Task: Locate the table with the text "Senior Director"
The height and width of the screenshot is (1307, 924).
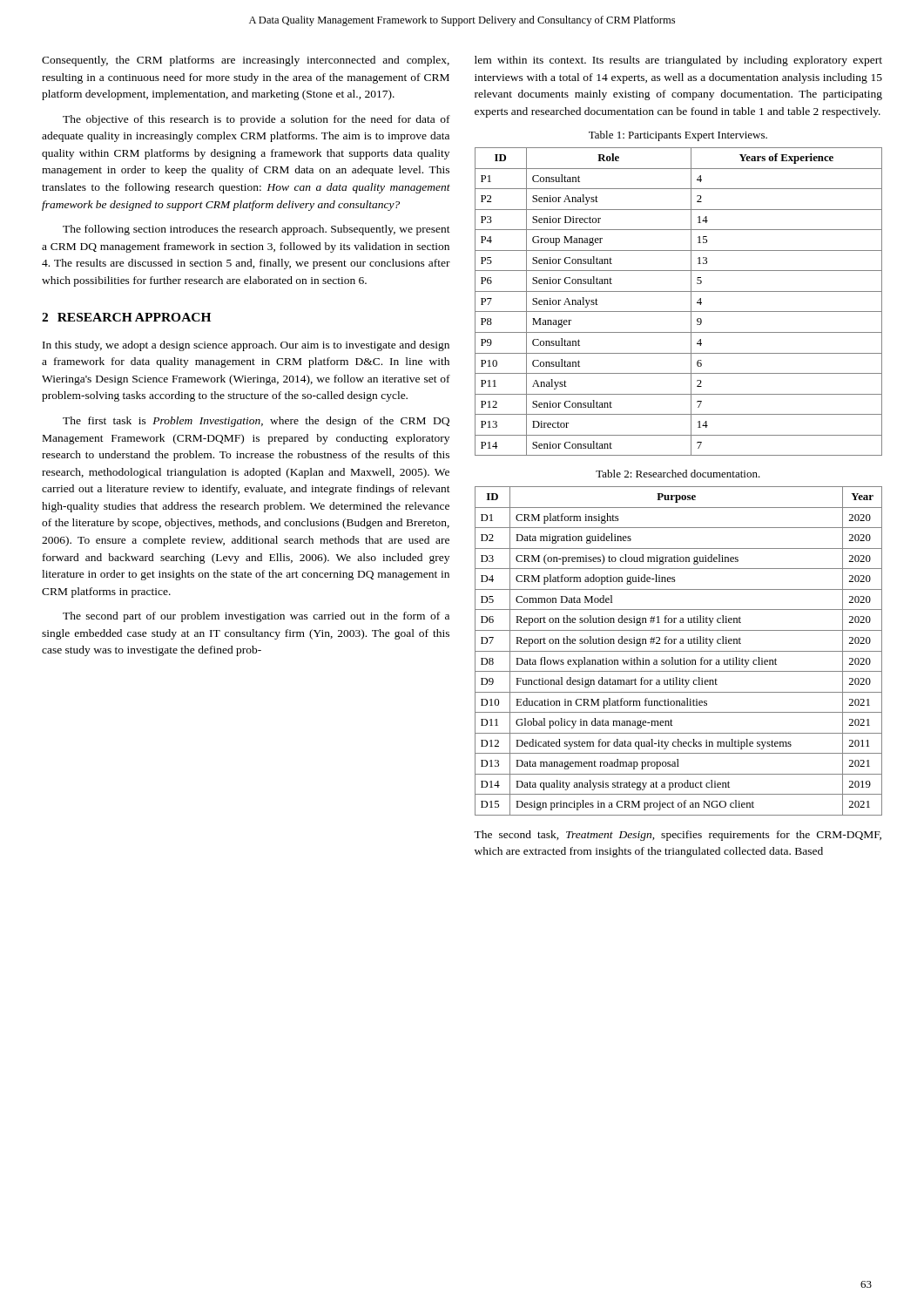Action: click(678, 302)
